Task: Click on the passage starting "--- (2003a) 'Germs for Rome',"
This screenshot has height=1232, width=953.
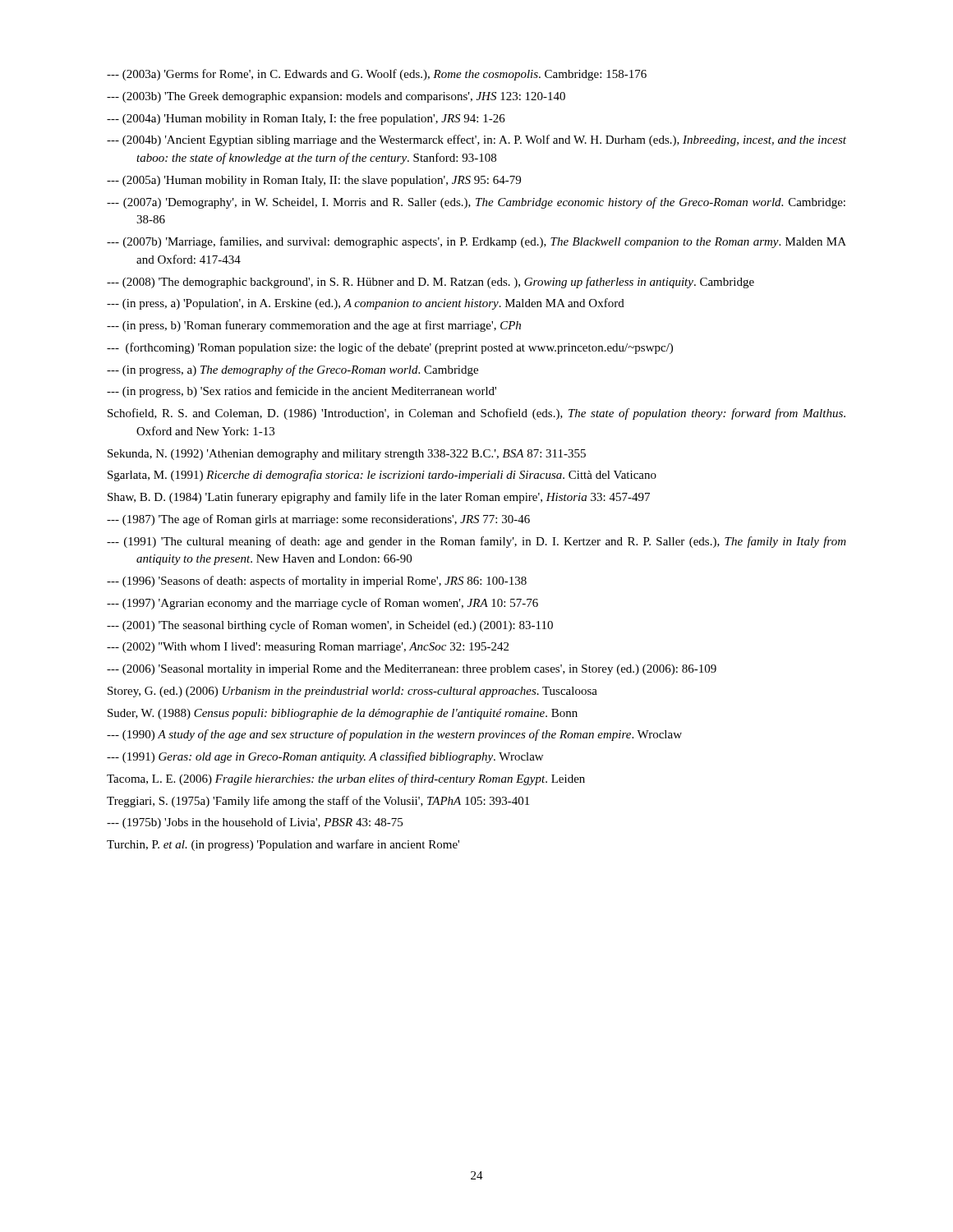Action: click(377, 74)
